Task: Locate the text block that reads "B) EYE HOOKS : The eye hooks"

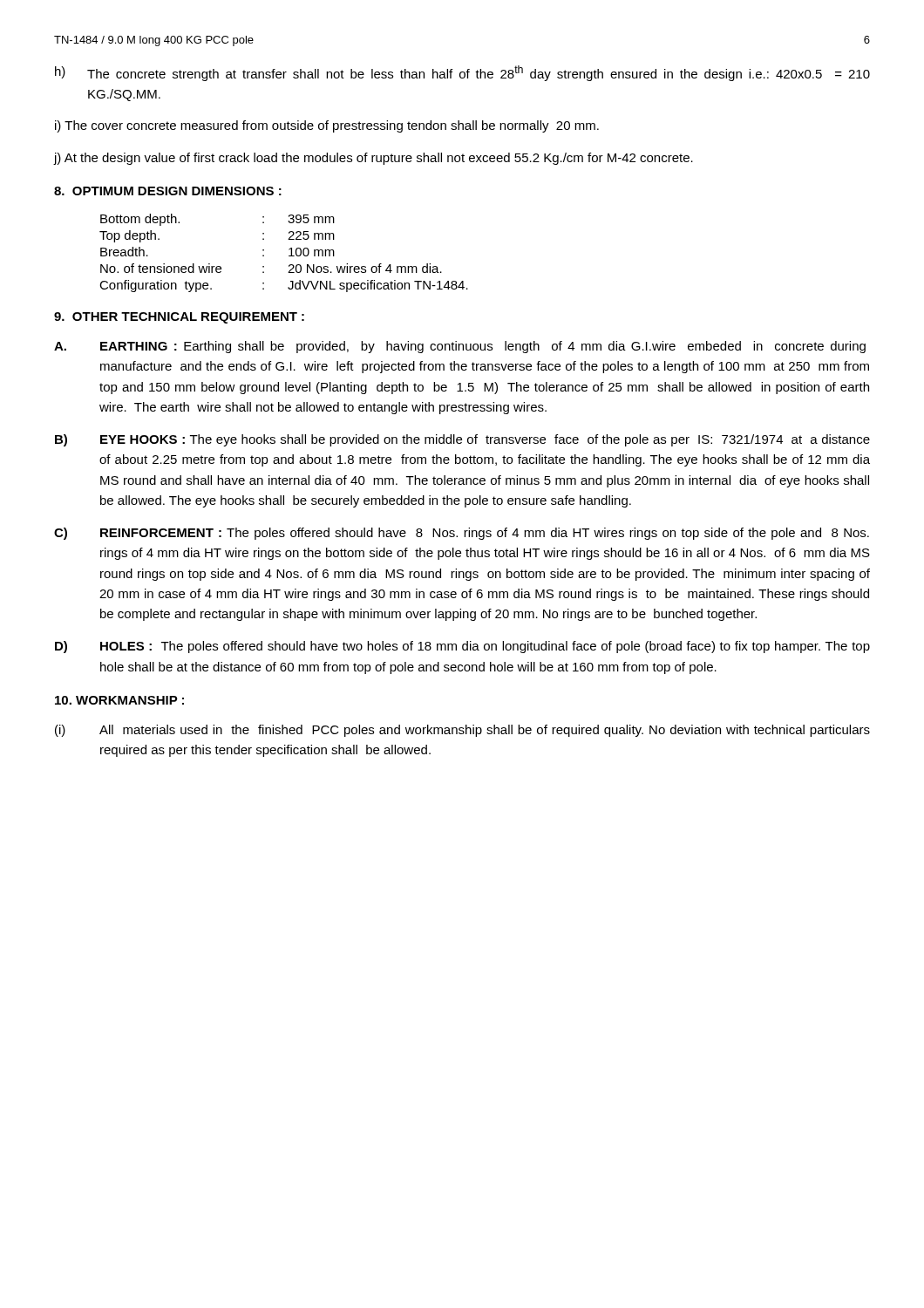Action: 462,470
